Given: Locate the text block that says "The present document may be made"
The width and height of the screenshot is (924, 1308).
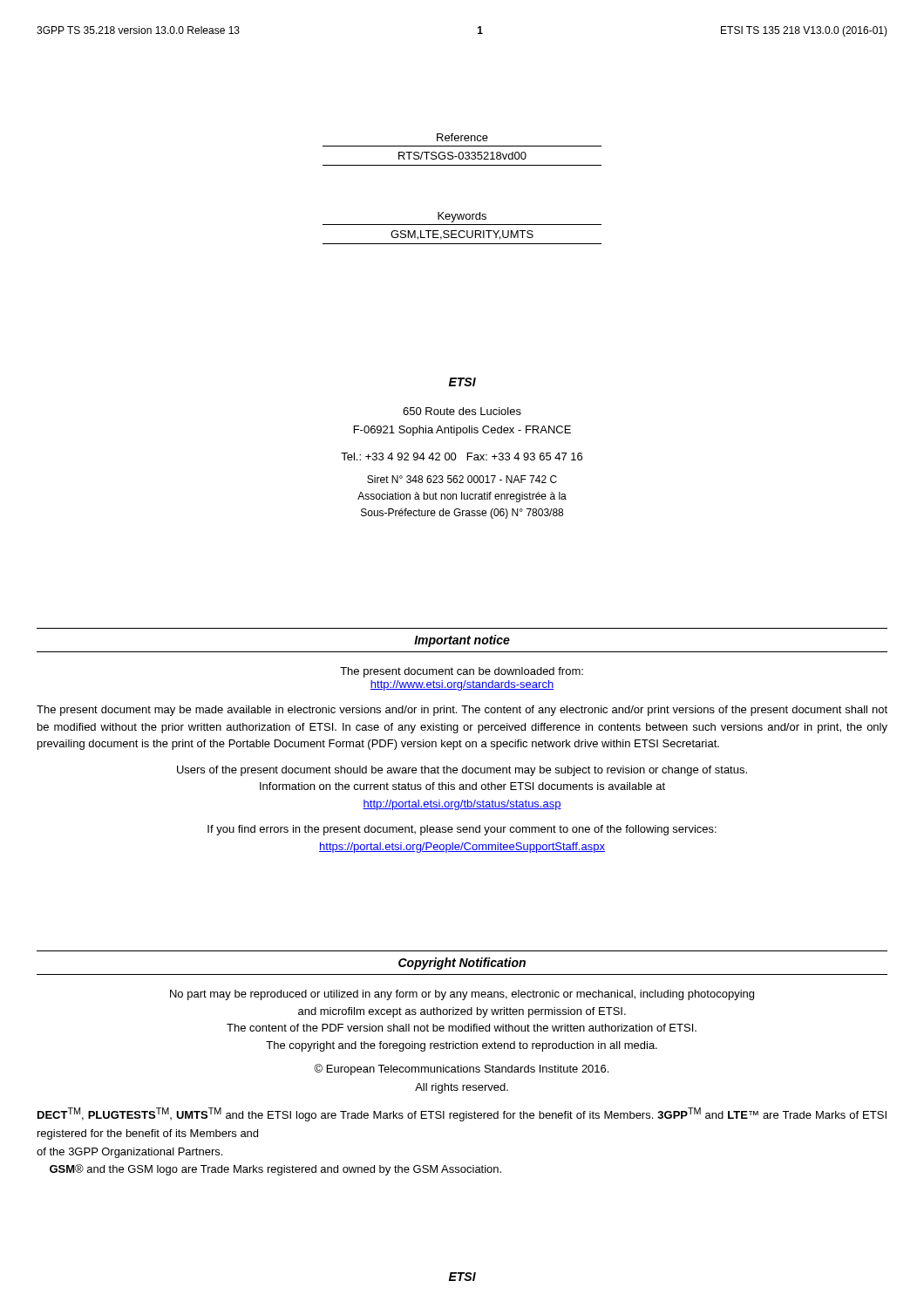Looking at the screenshot, I should click(x=462, y=726).
